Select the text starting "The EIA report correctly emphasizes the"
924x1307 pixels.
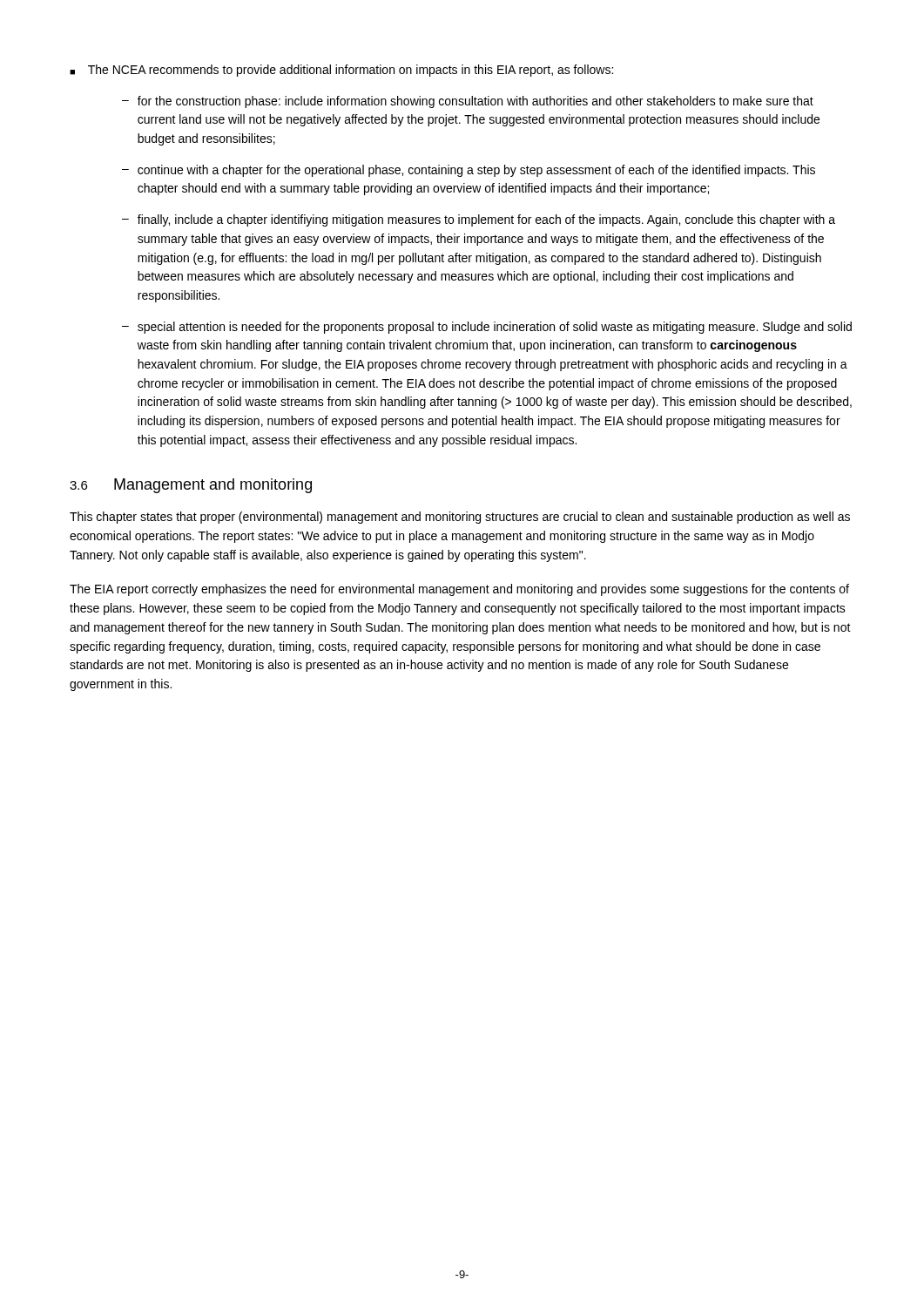click(460, 637)
